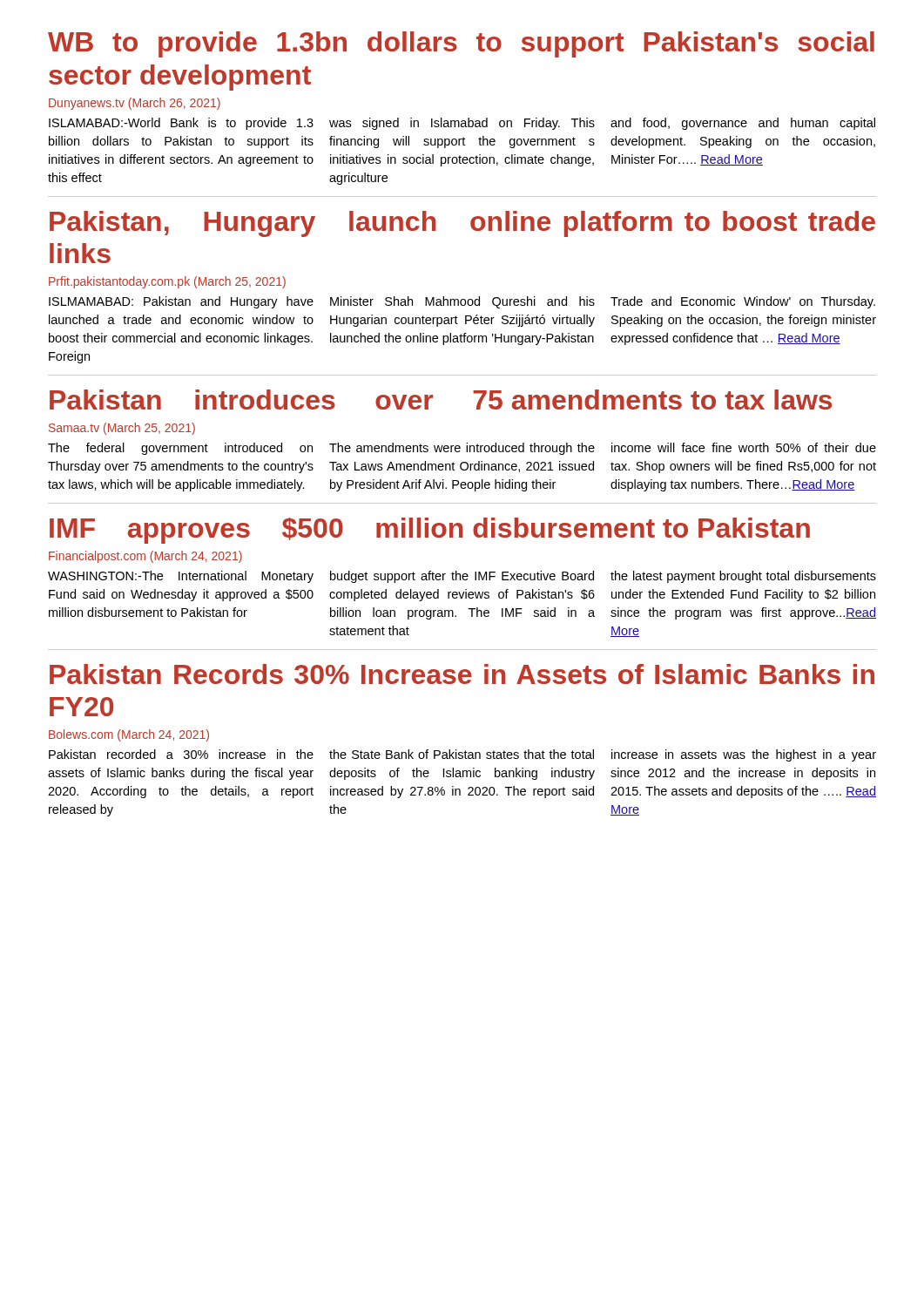Click where it says "Bolews.com (March 24, 2021)"
This screenshot has width=924, height=1307.
pos(129,735)
